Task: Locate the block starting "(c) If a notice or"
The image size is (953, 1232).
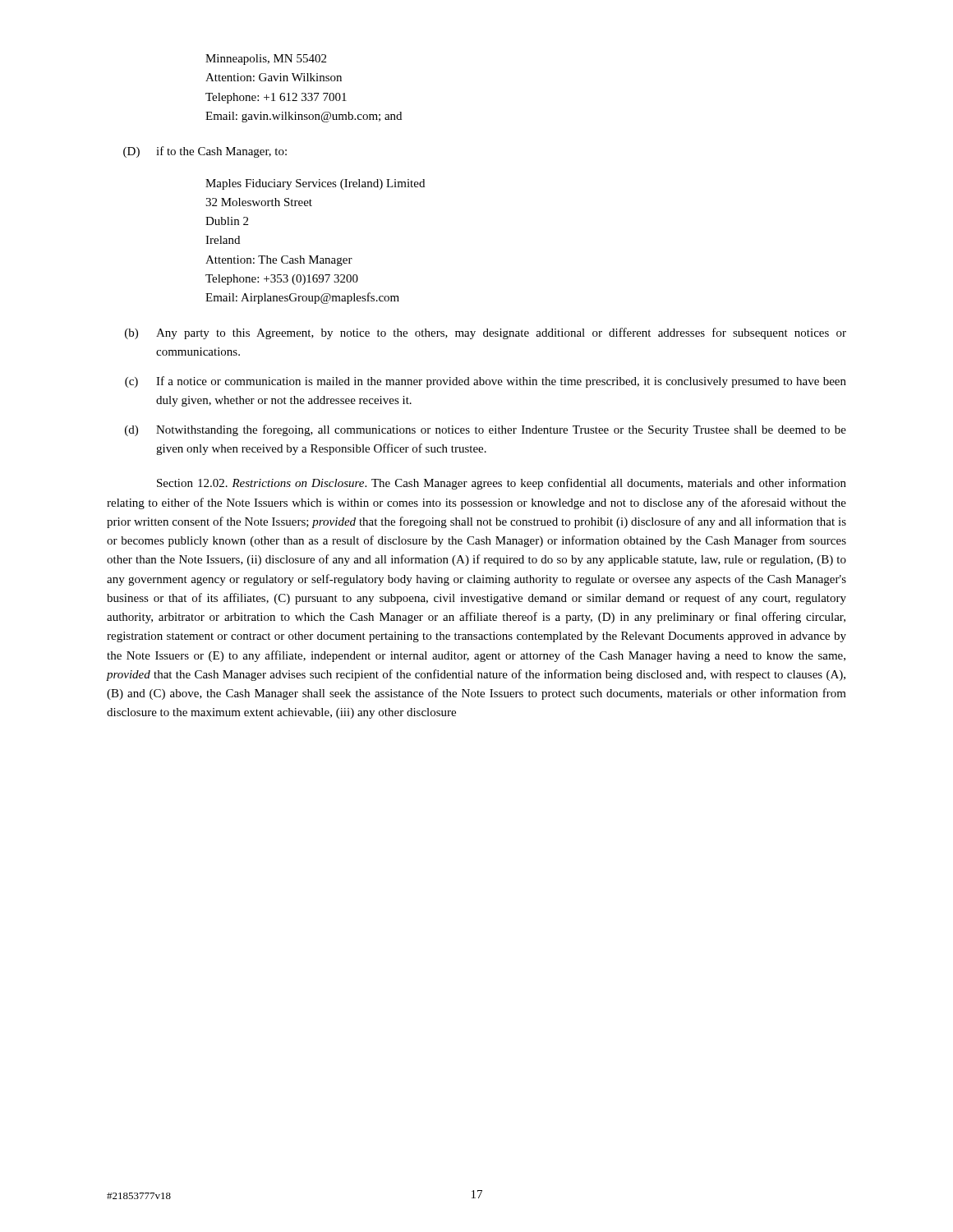Action: pyautogui.click(x=476, y=391)
